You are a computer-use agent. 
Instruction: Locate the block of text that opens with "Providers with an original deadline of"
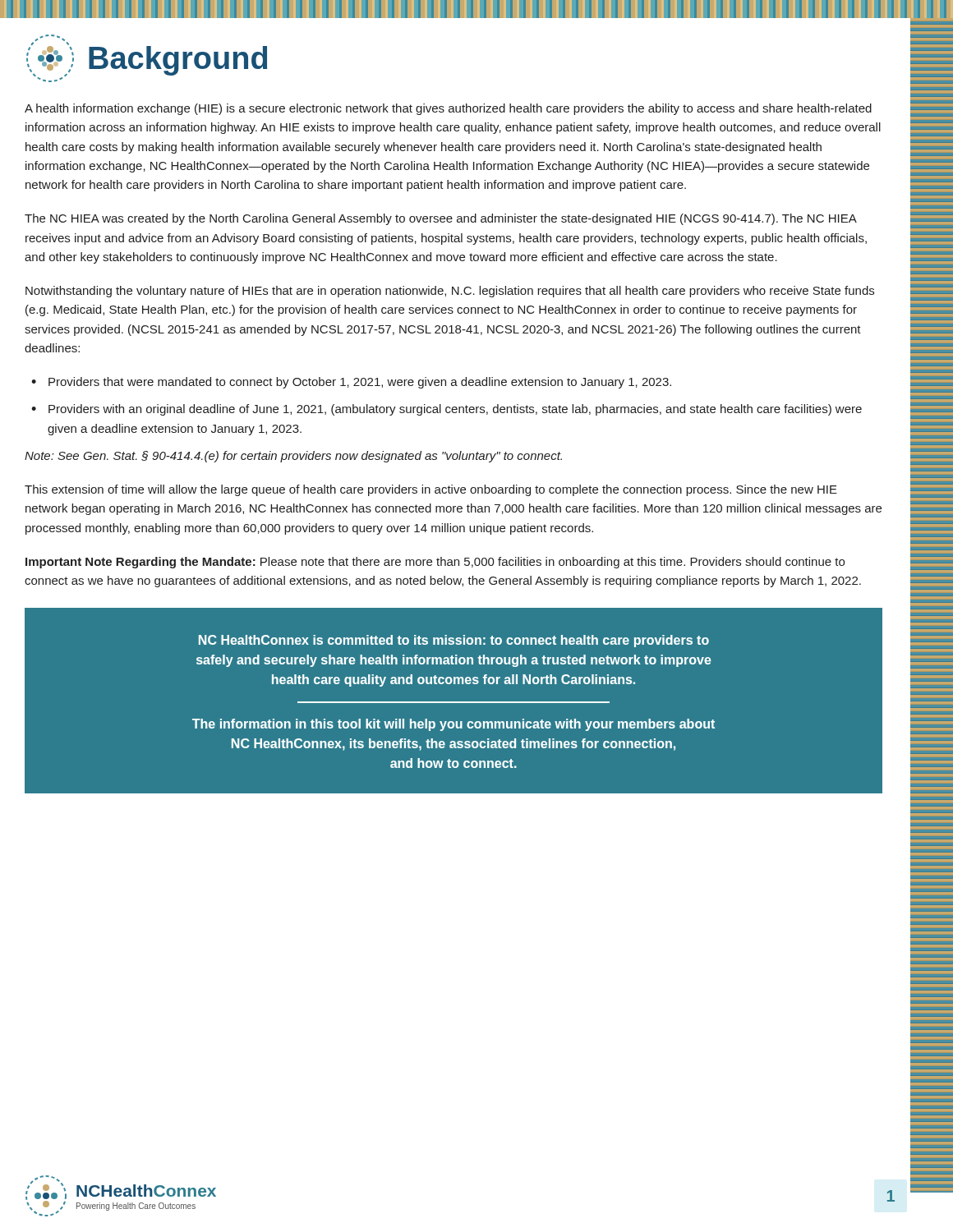[x=455, y=418]
